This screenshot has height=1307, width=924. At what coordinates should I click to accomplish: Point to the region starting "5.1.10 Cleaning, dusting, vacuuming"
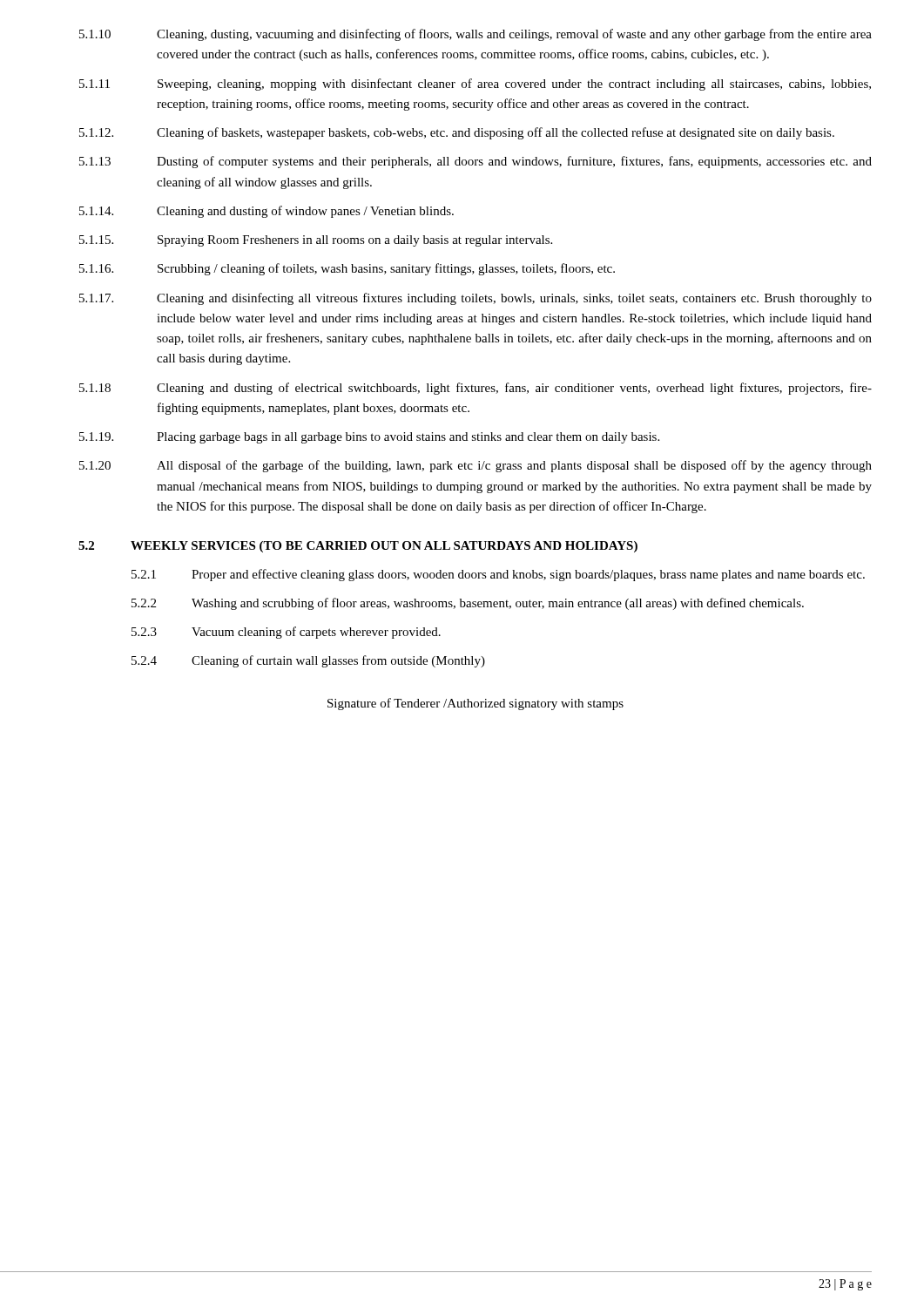click(475, 45)
